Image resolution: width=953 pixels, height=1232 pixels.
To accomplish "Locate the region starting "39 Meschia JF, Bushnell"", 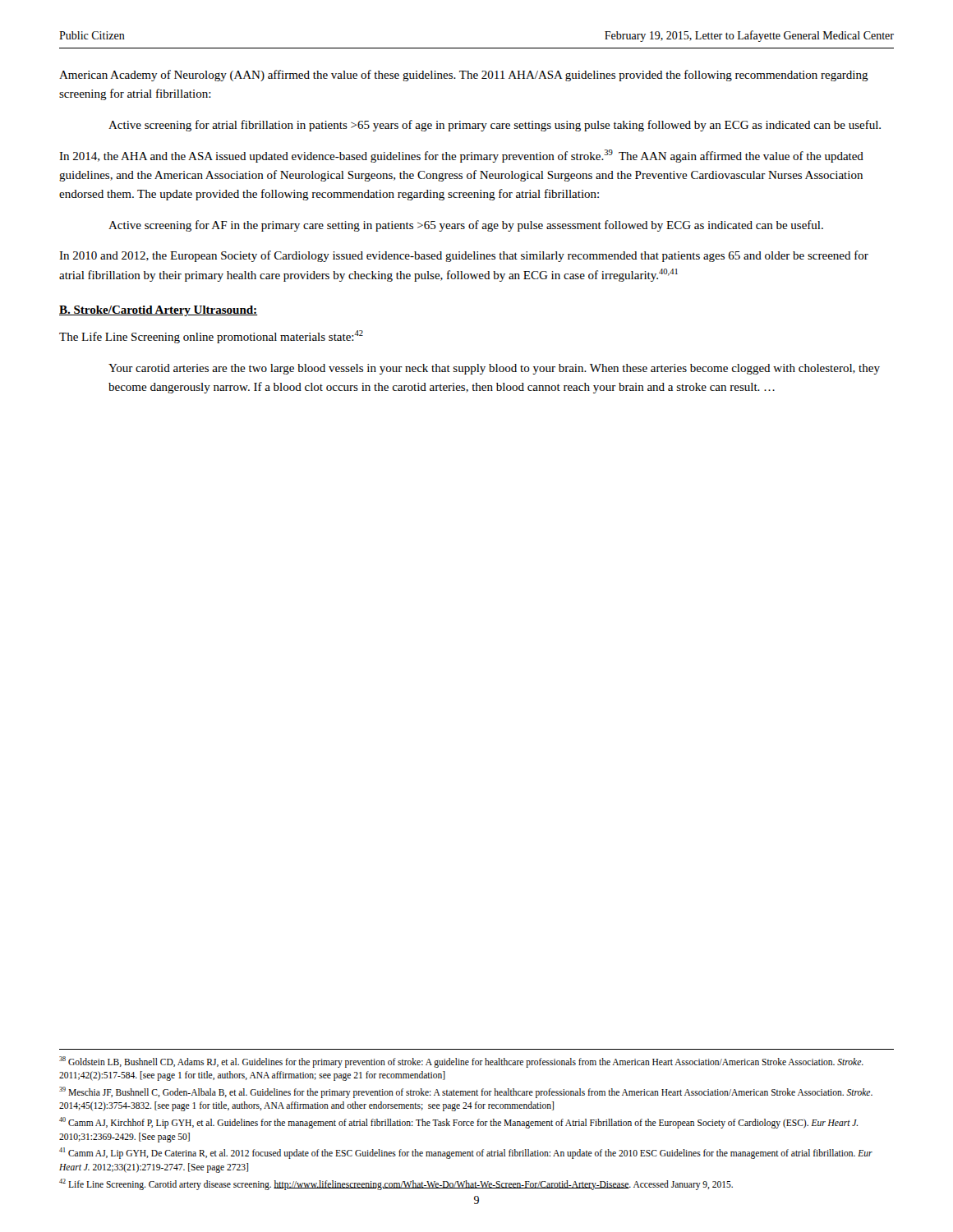I will (466, 1098).
